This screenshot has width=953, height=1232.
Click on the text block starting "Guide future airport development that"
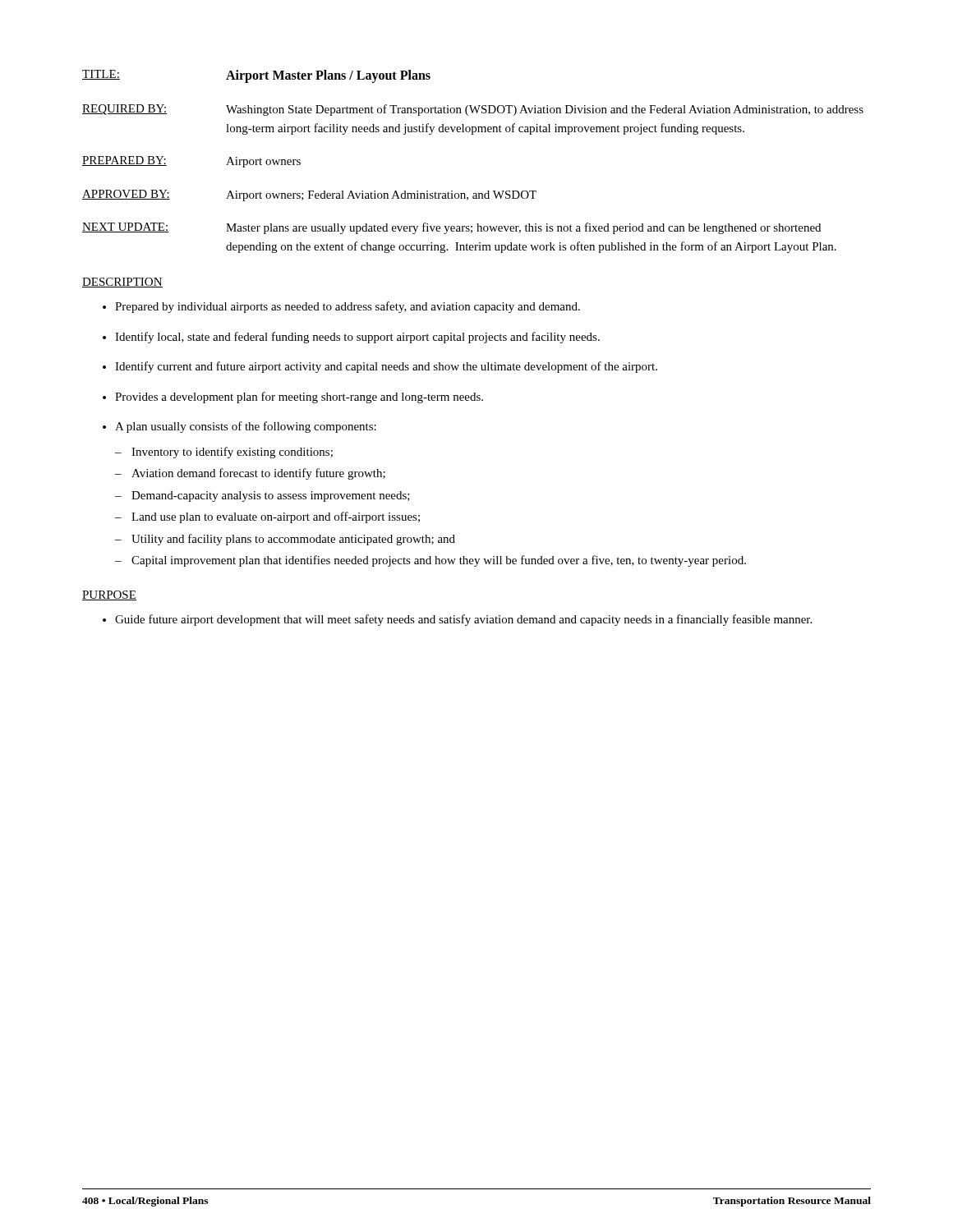tap(464, 619)
